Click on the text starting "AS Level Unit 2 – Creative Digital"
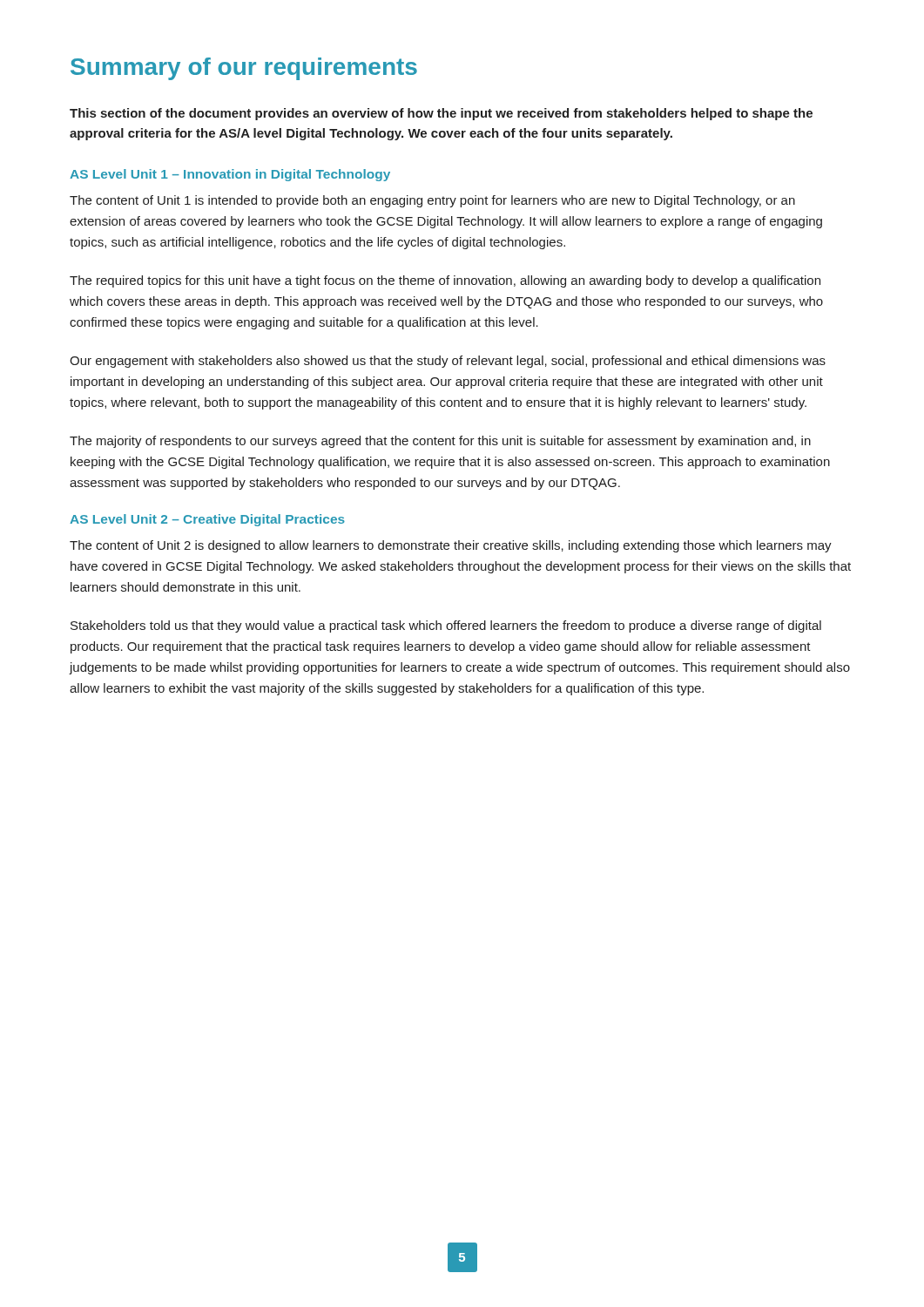This screenshot has width=924, height=1307. [207, 520]
